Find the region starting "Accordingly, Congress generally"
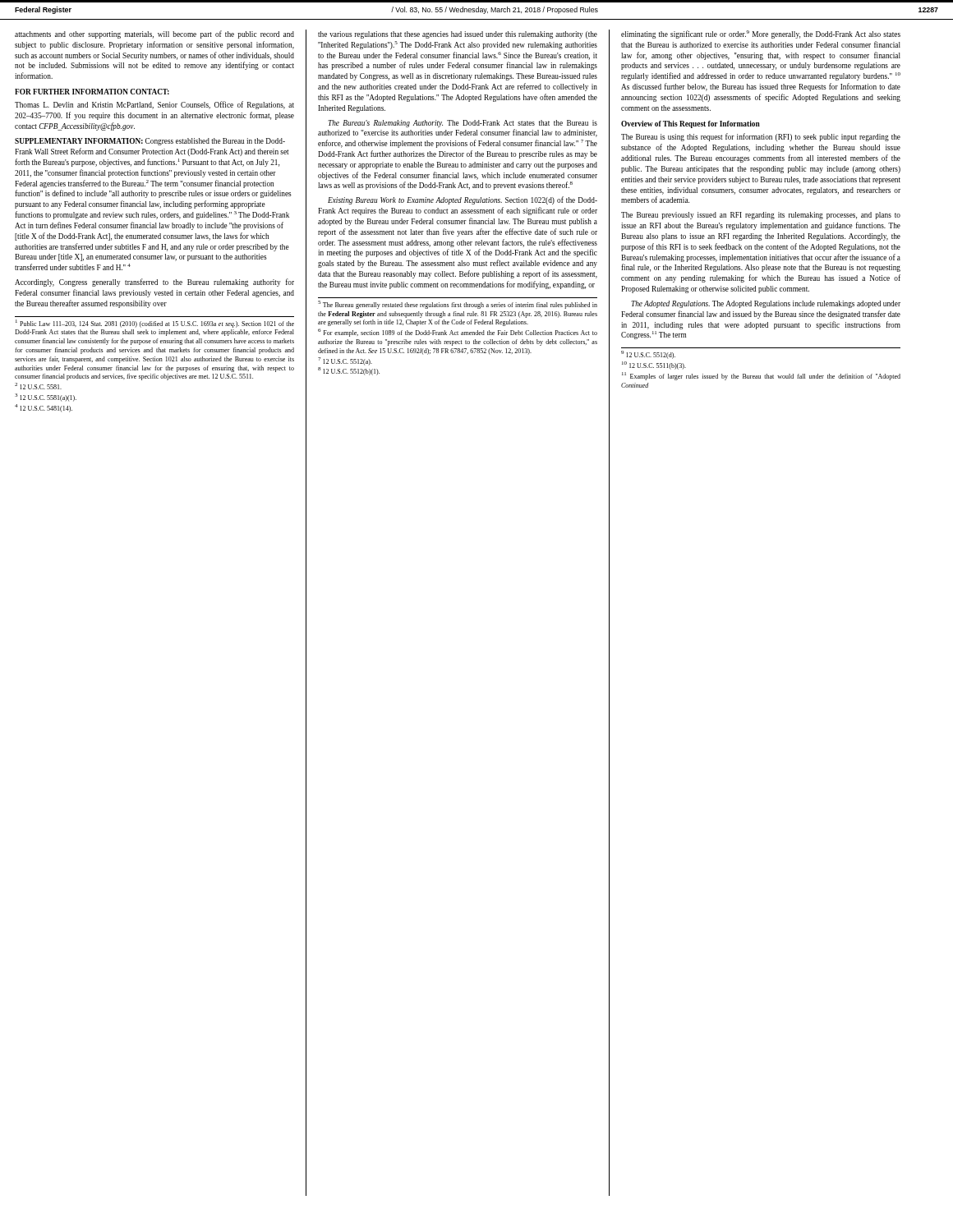The width and height of the screenshot is (953, 1232). 154,294
